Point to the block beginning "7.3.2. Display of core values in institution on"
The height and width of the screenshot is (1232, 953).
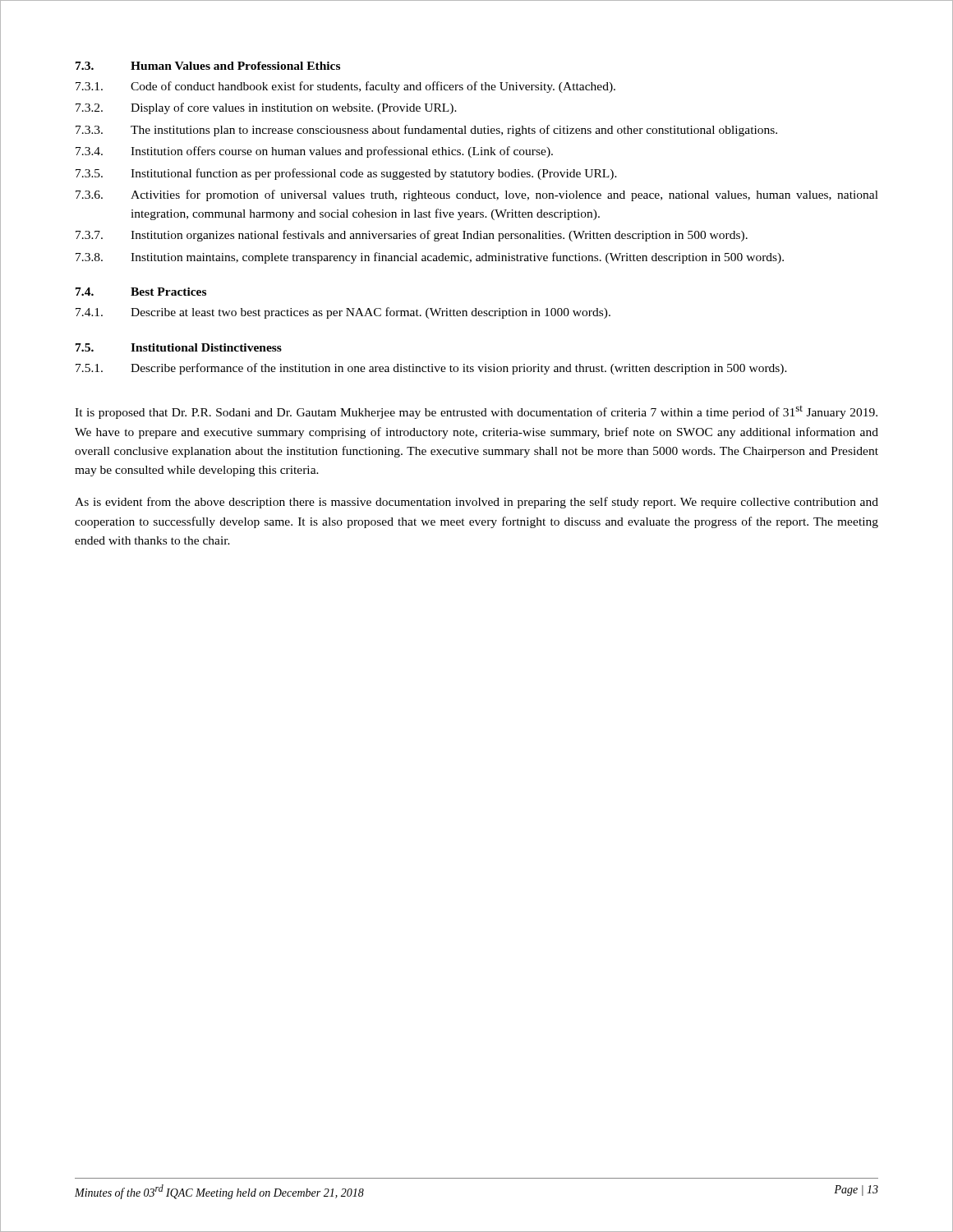point(266,108)
